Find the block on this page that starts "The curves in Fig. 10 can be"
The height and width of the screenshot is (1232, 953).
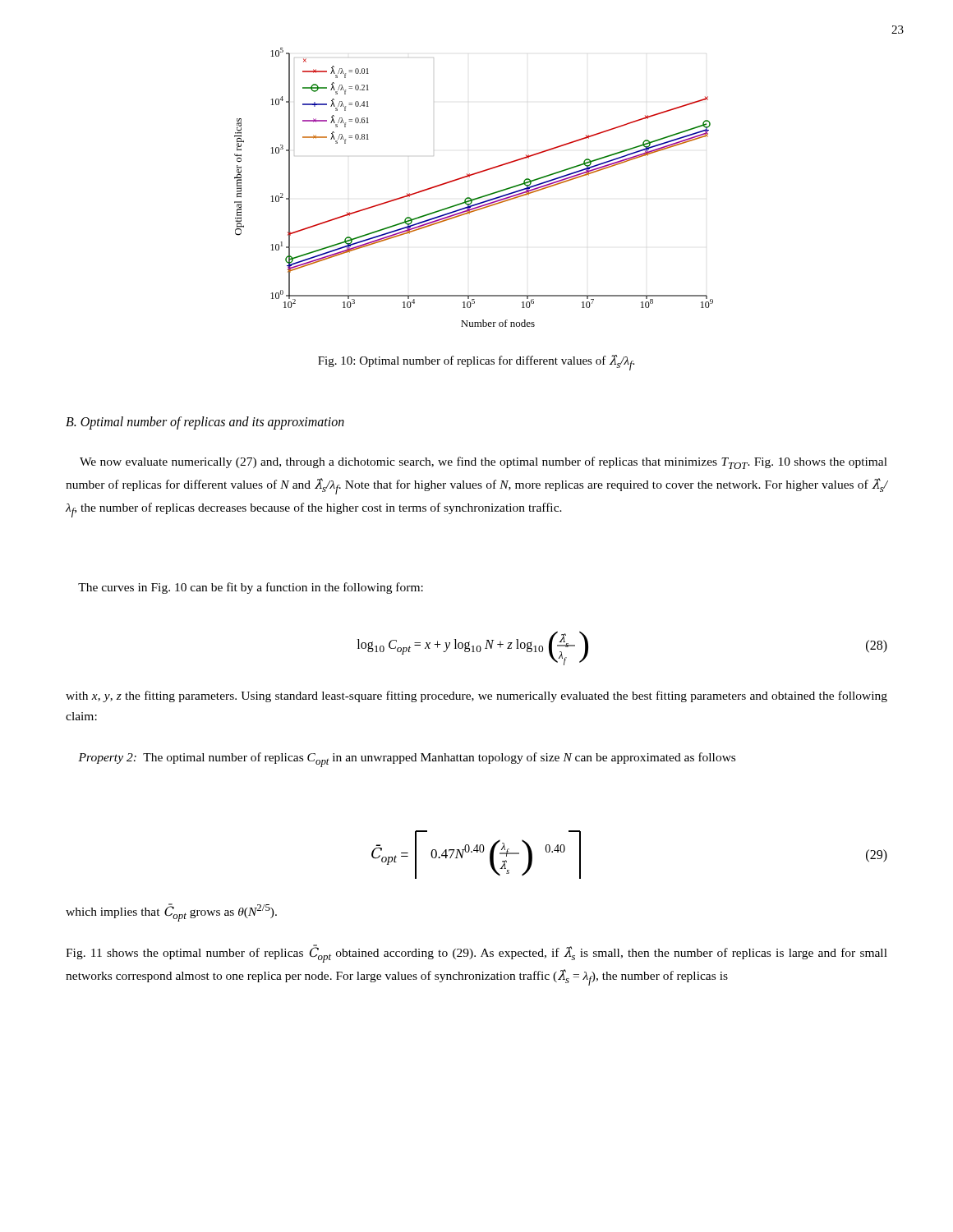tap(245, 587)
